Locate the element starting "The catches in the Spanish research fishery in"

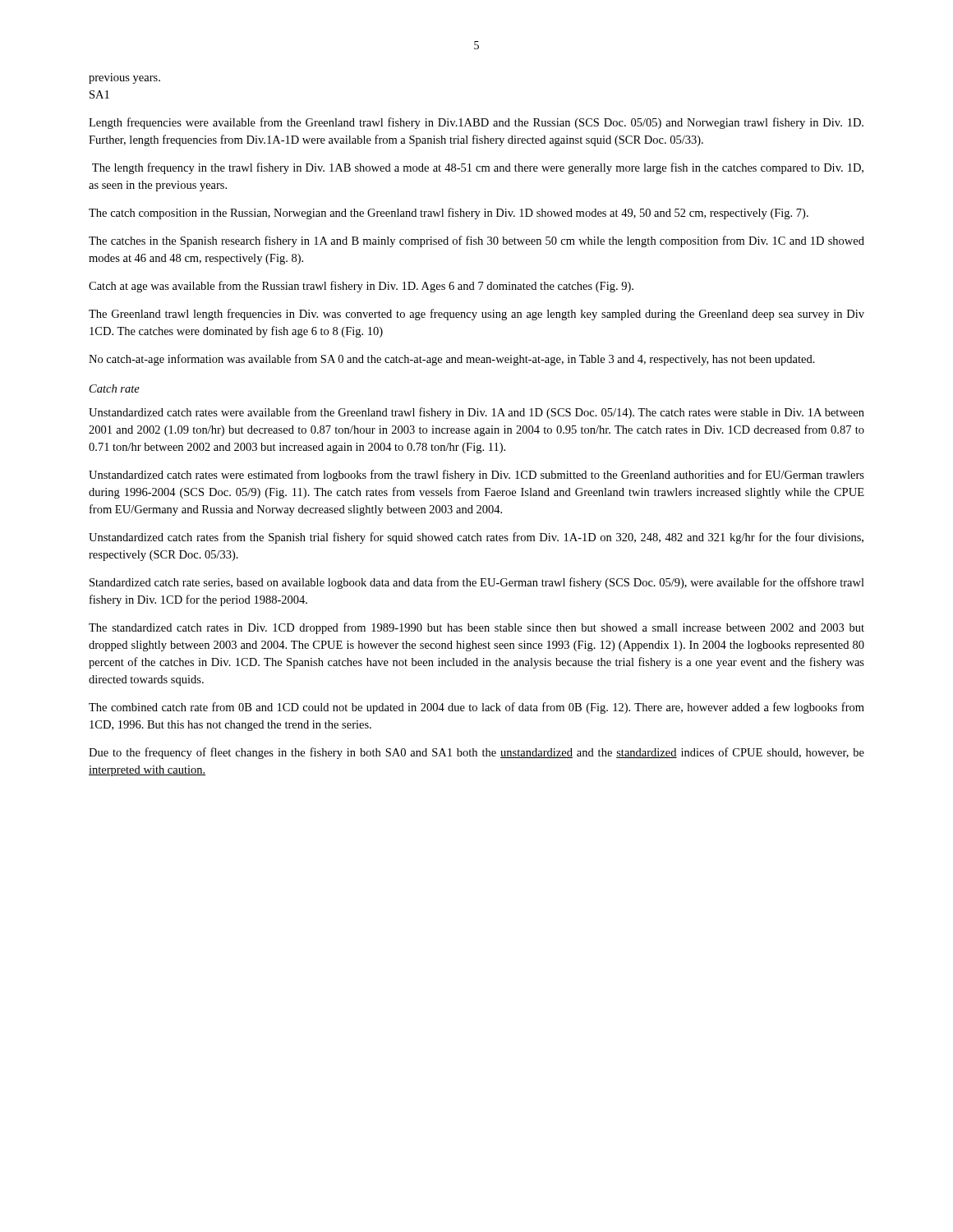(x=476, y=249)
